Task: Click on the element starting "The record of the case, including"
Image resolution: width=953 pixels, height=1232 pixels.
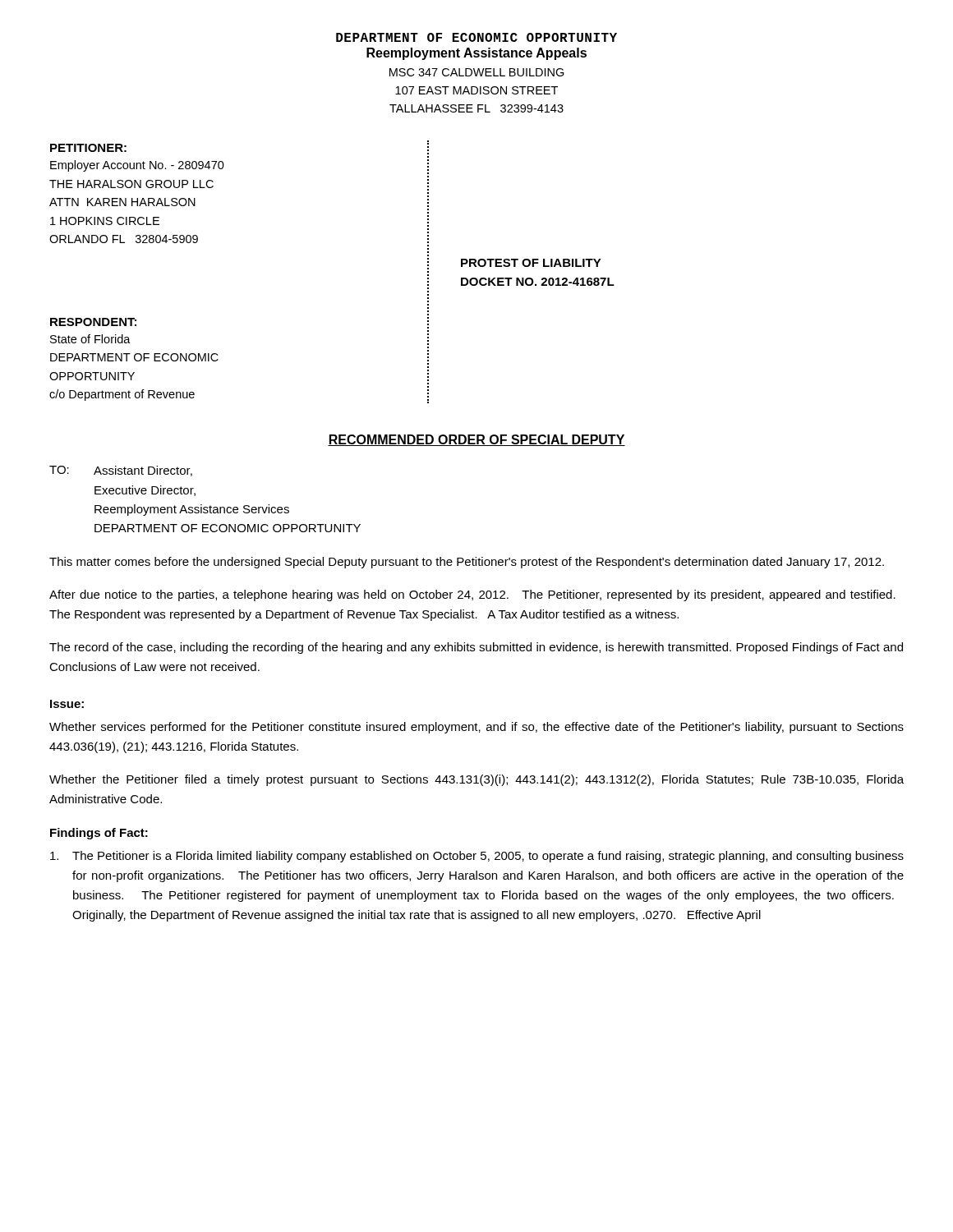Action: point(476,657)
